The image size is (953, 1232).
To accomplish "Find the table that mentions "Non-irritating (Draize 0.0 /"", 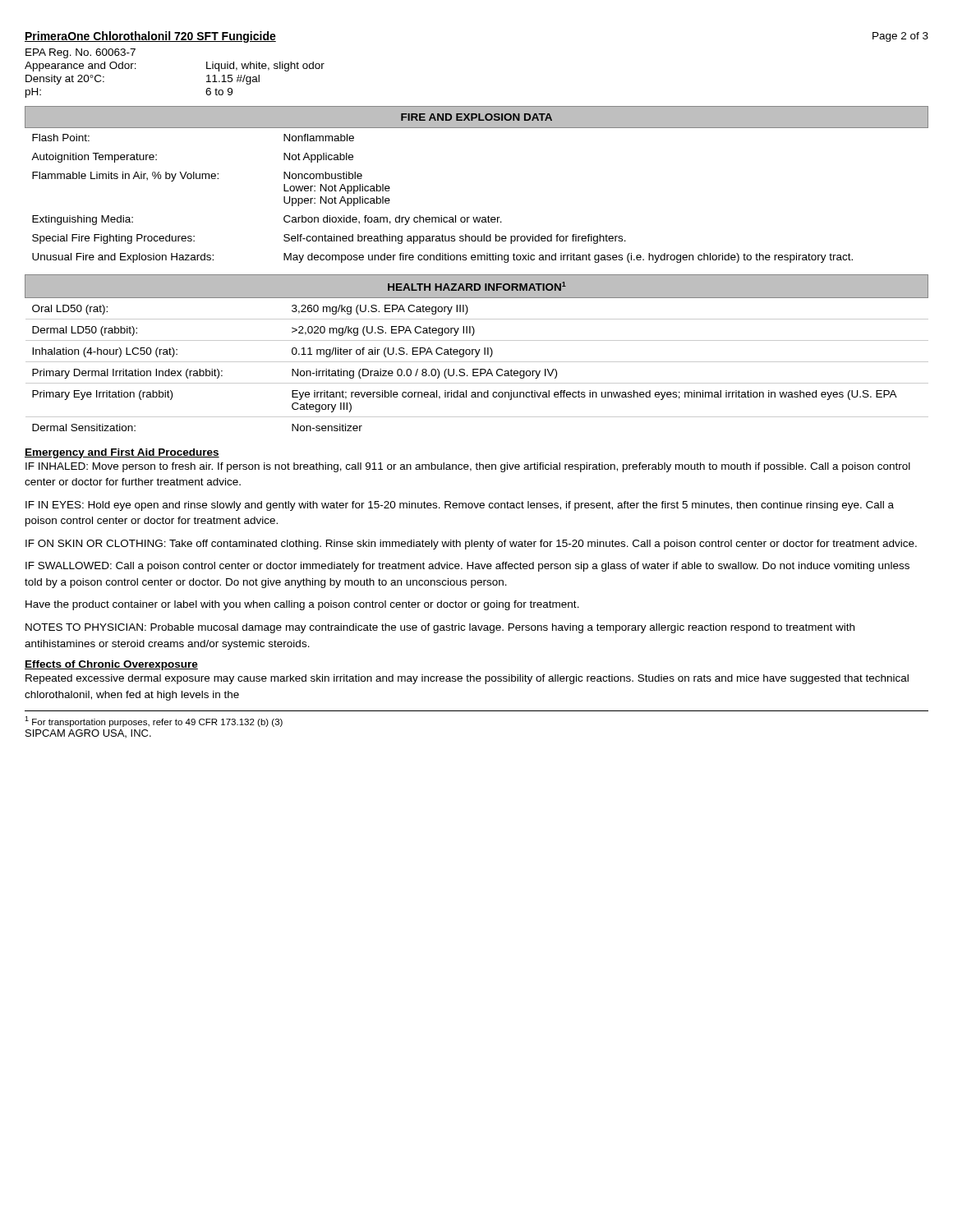I will [476, 356].
